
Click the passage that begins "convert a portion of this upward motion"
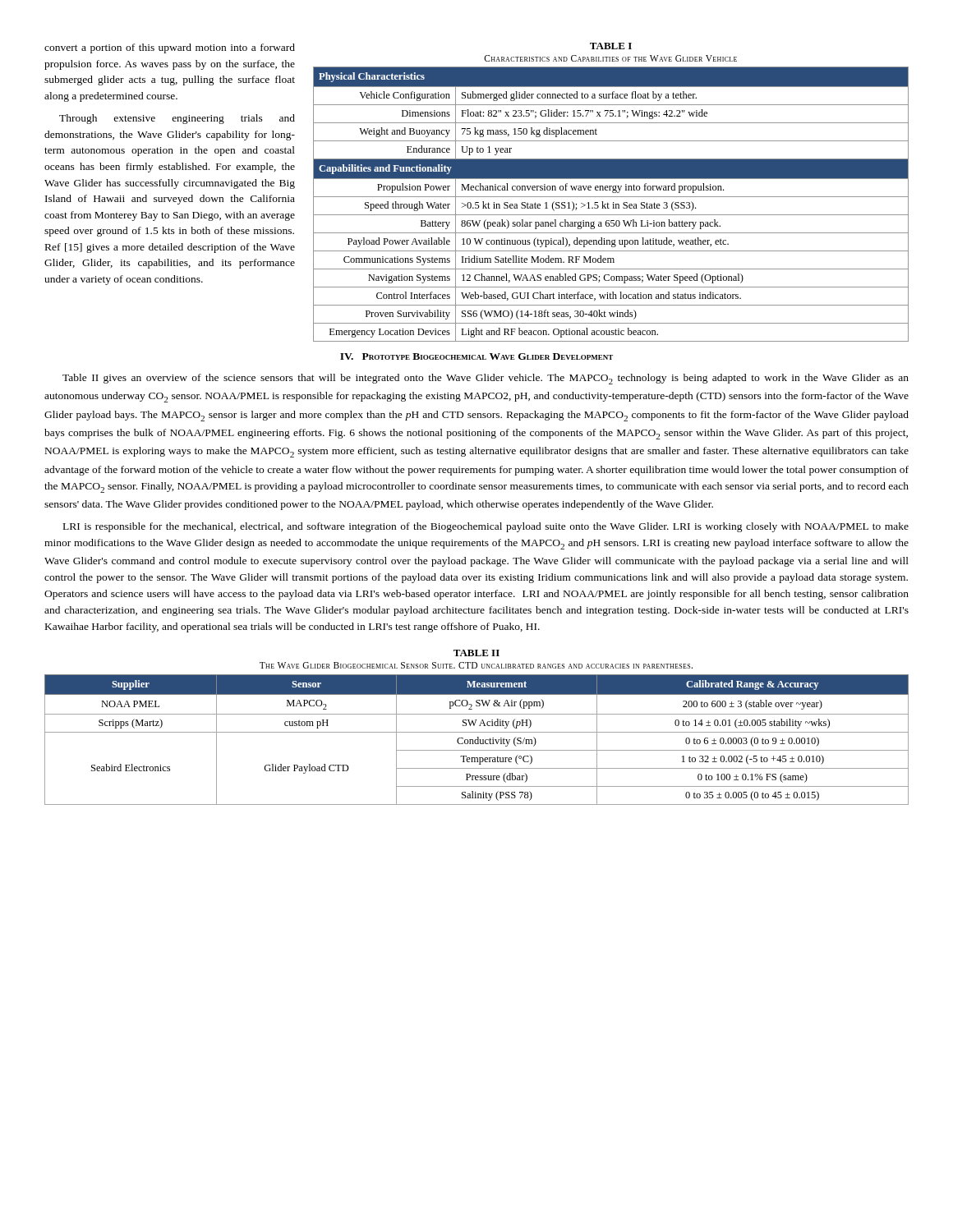coord(170,163)
